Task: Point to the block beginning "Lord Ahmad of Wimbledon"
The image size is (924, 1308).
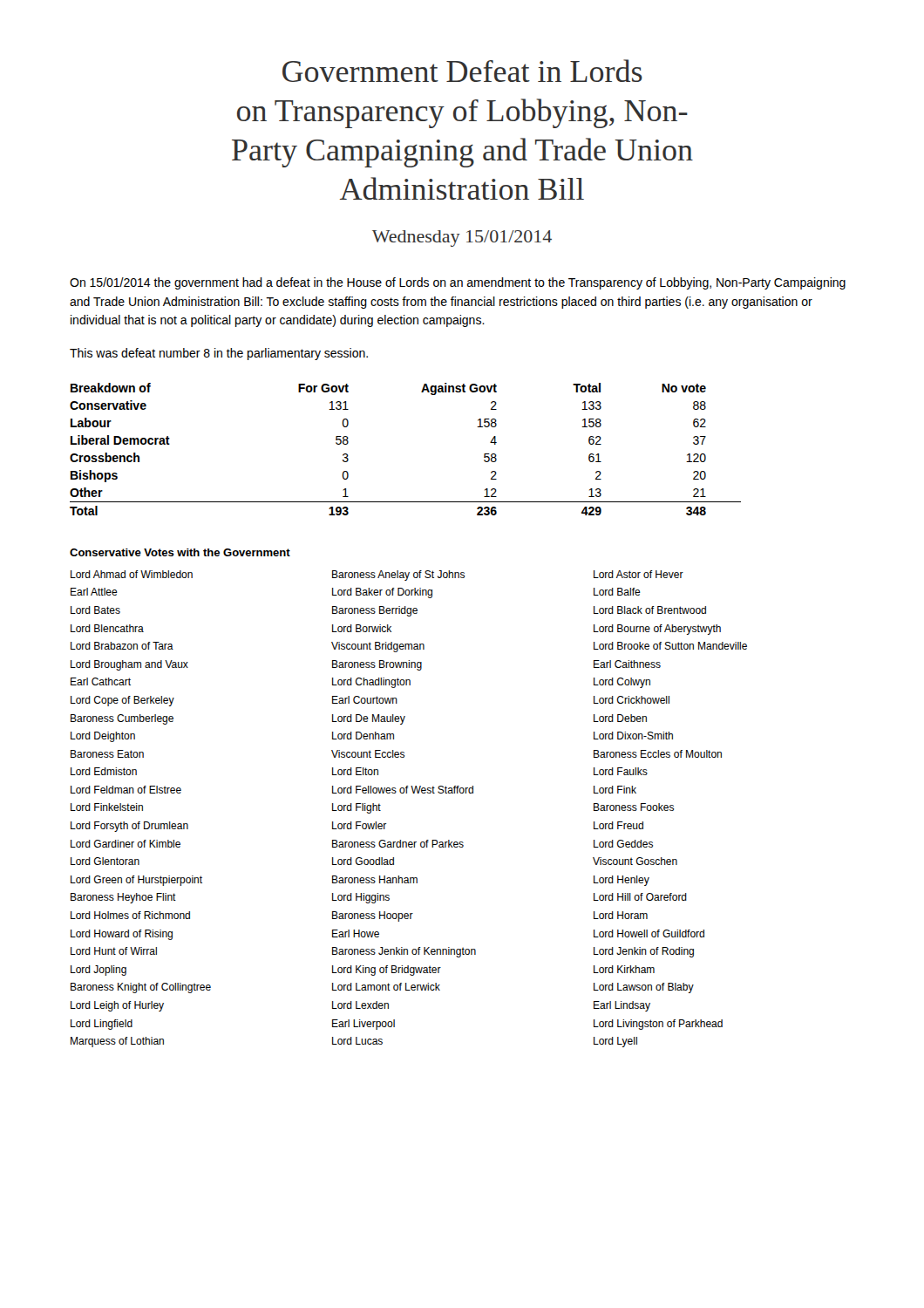Action: (377, 576)
